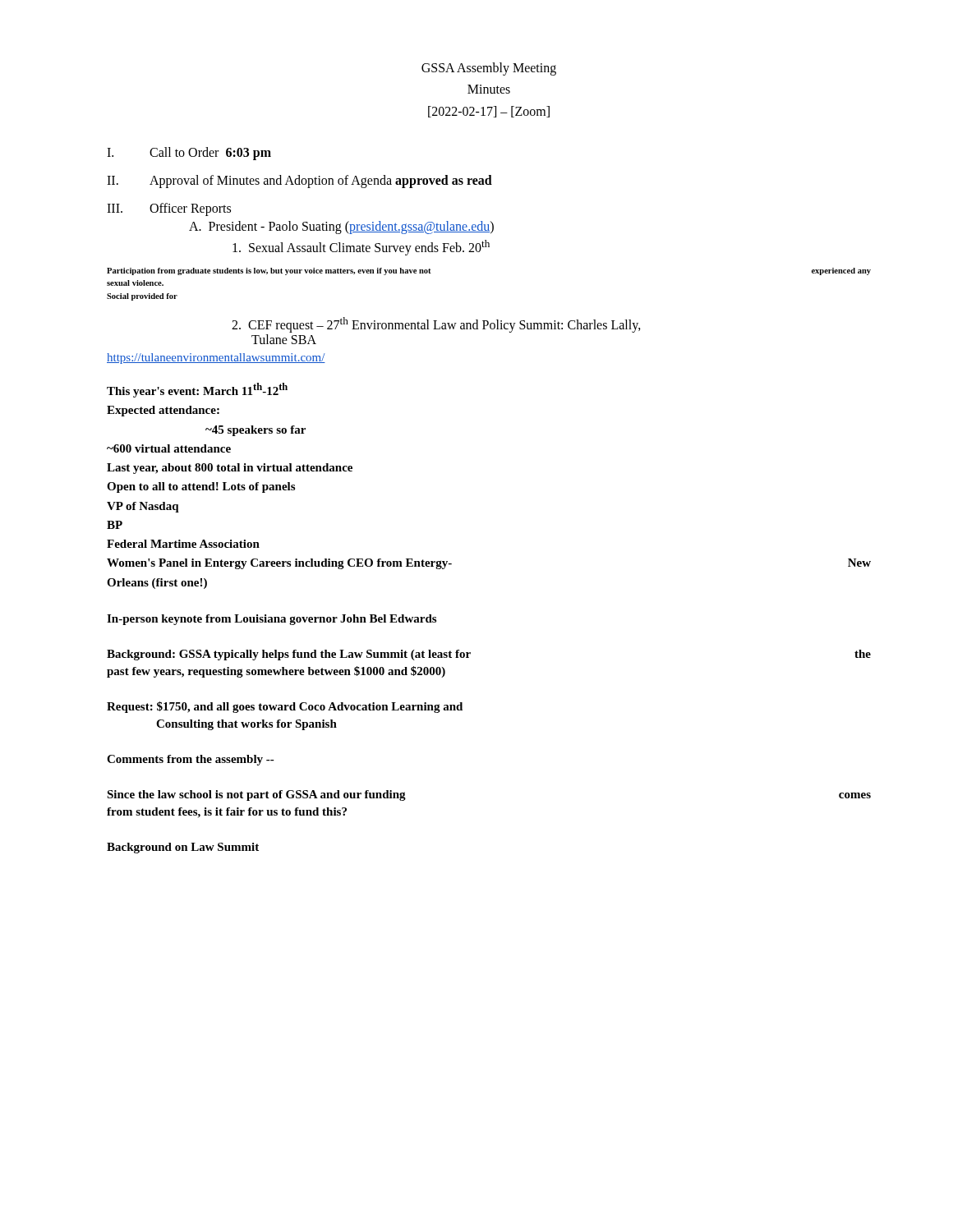Select the list item containing "2. CEF request – 27th Environmental"
Screen dimensions: 1232x953
pyautogui.click(x=436, y=331)
